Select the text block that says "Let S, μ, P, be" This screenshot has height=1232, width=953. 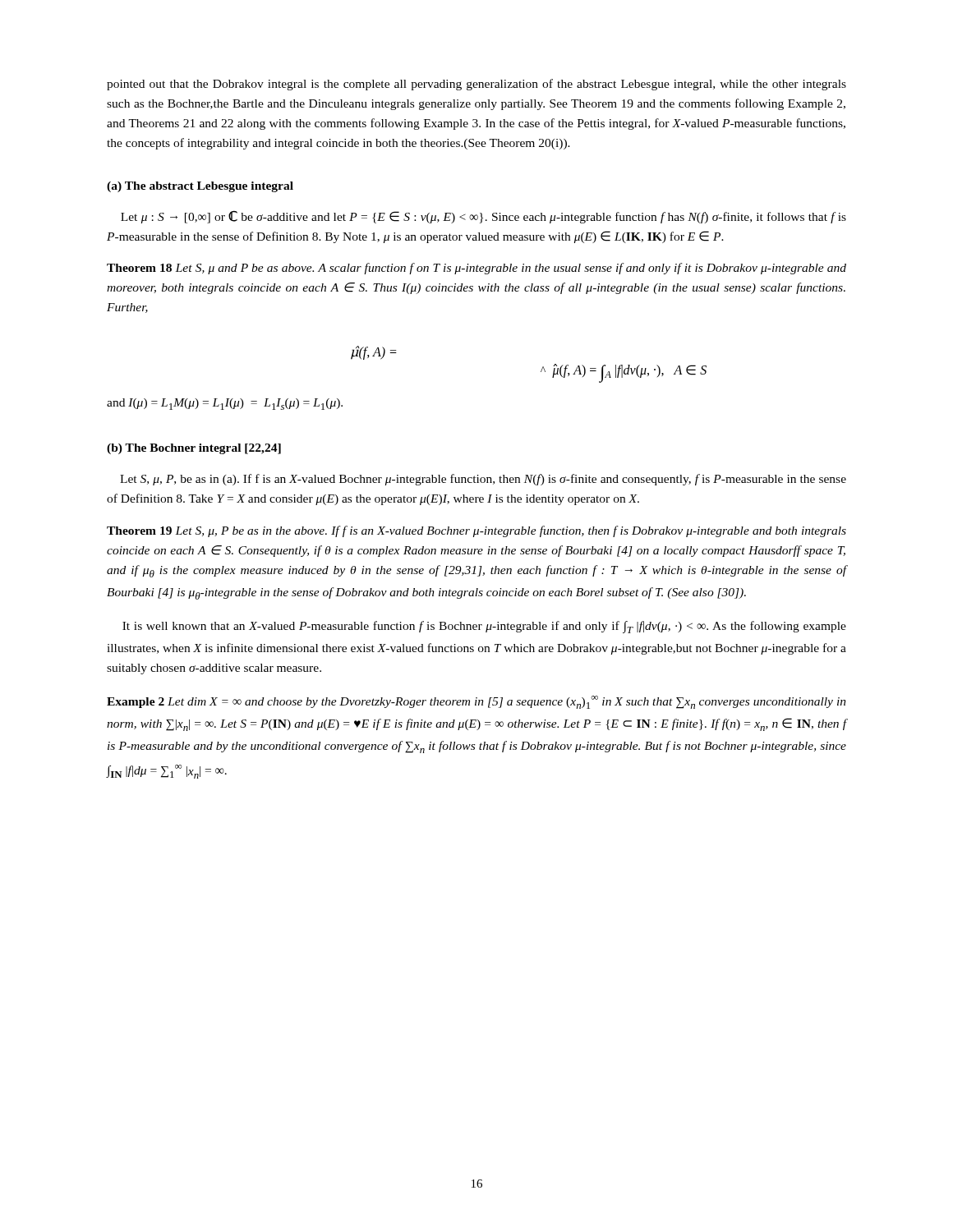476,489
